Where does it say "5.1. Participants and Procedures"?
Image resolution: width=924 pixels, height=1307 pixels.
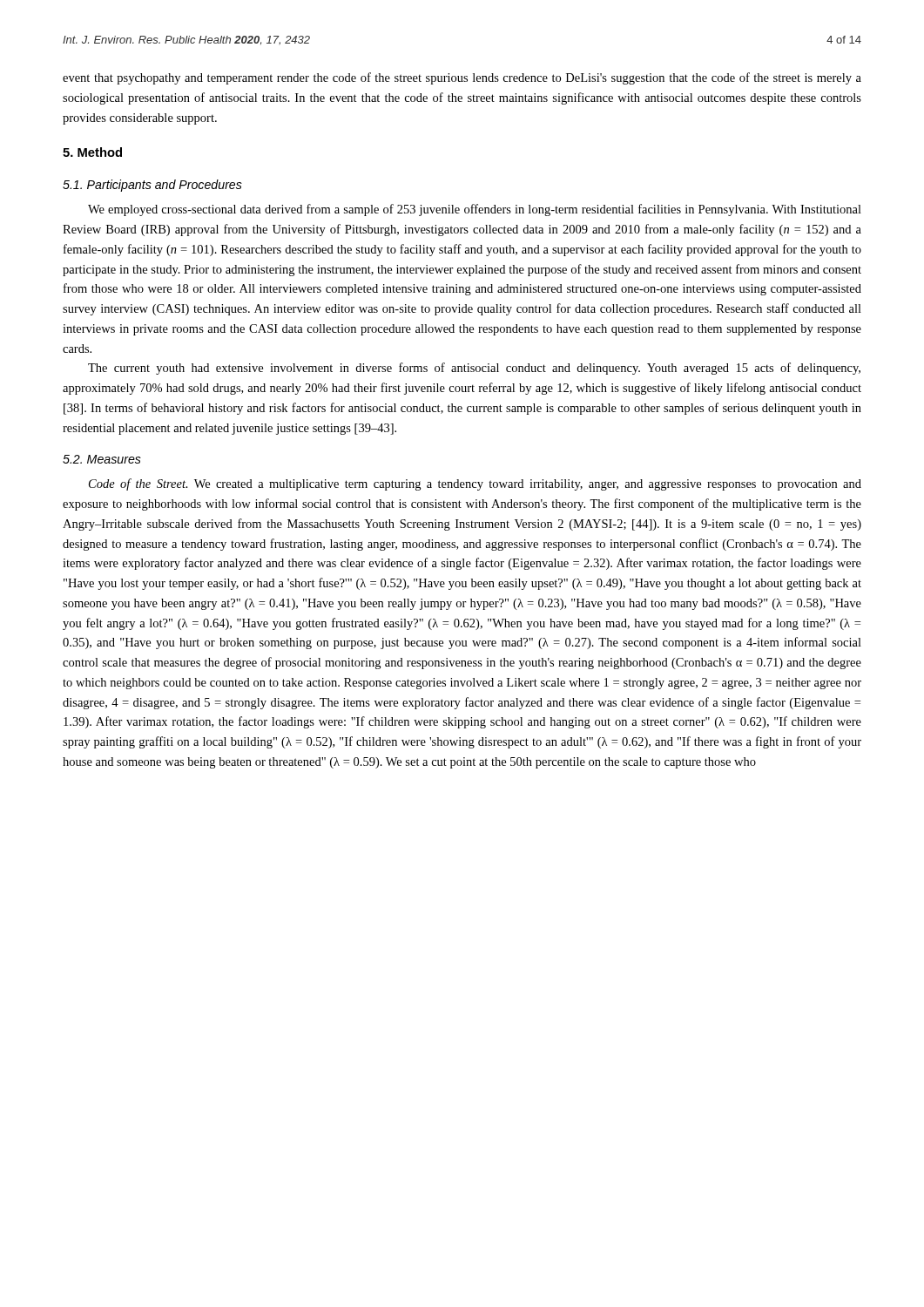(x=152, y=185)
